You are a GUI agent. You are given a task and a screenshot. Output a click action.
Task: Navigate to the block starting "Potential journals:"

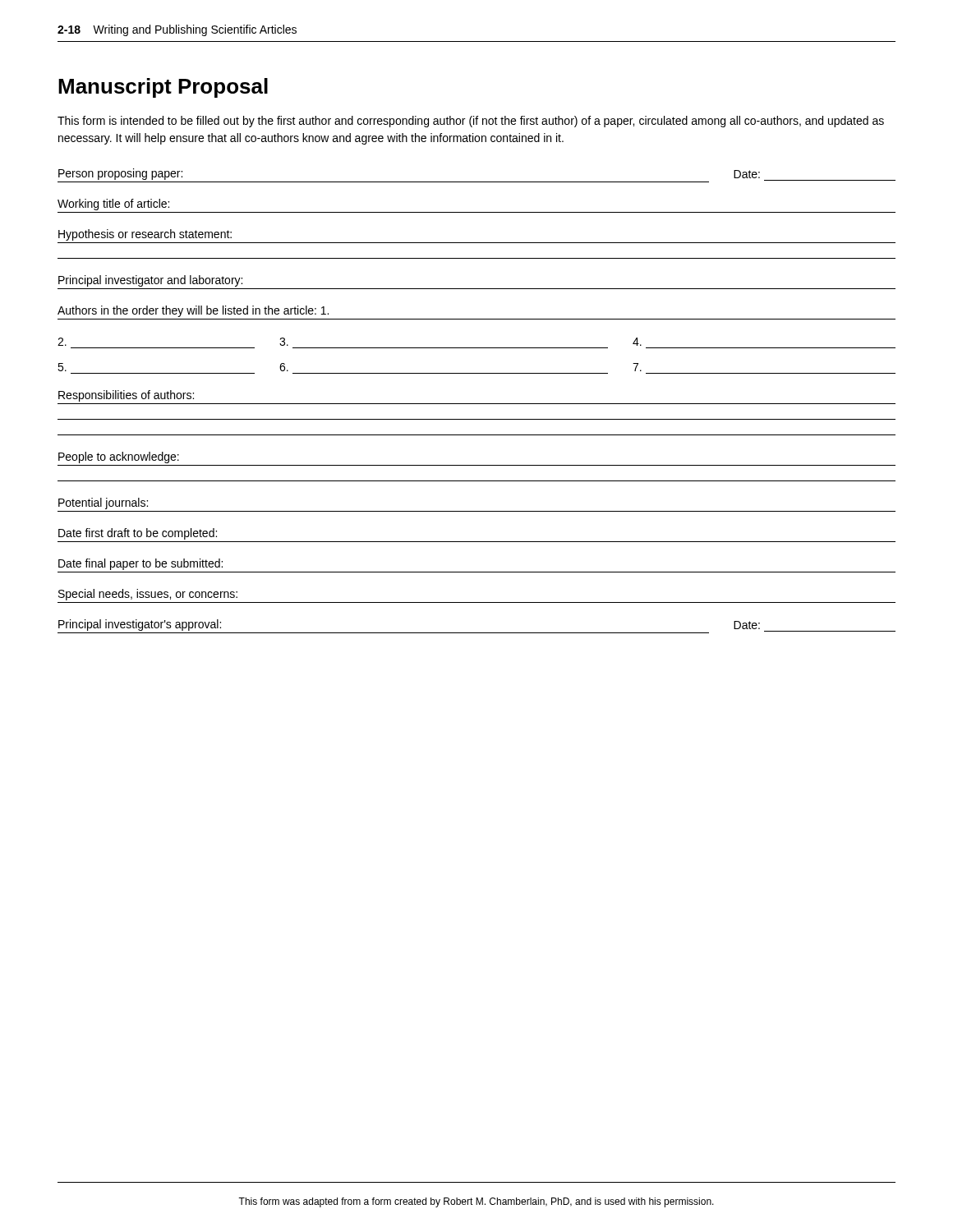point(476,503)
